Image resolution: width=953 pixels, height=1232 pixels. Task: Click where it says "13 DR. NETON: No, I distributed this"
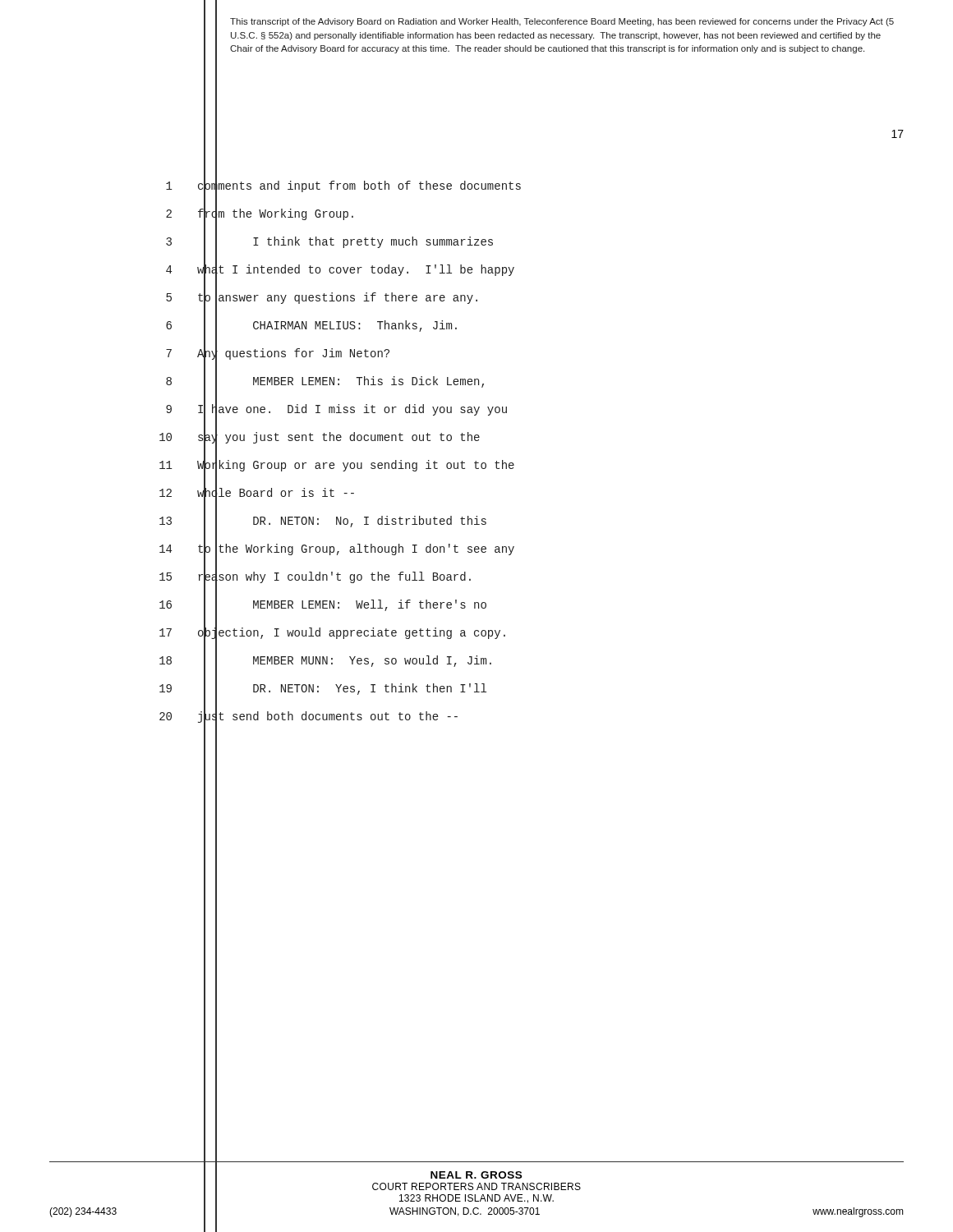pyautogui.click(x=476, y=521)
